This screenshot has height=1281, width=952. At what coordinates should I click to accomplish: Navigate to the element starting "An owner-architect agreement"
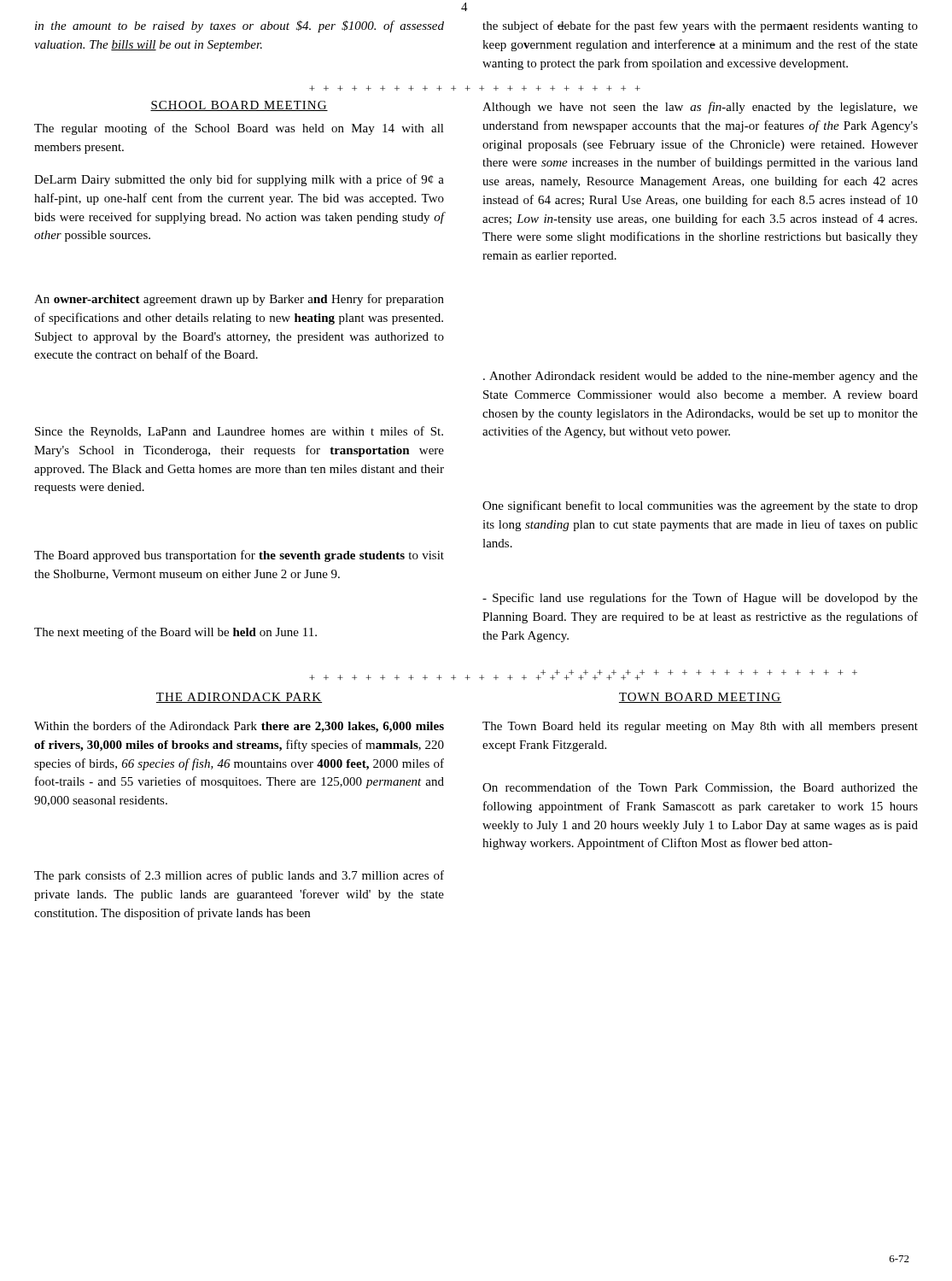[x=239, y=327]
